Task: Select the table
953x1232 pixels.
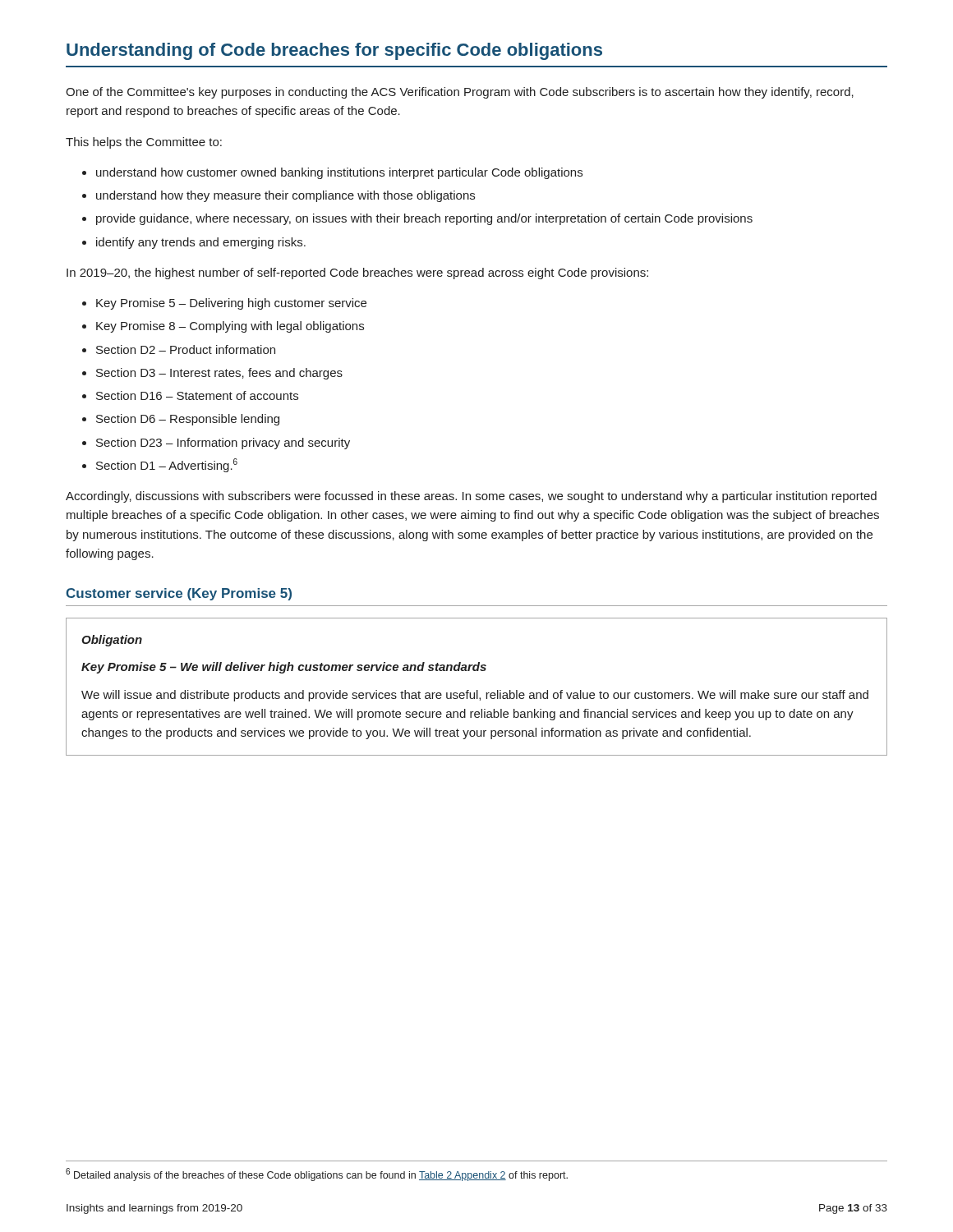Action: pyautogui.click(x=476, y=687)
